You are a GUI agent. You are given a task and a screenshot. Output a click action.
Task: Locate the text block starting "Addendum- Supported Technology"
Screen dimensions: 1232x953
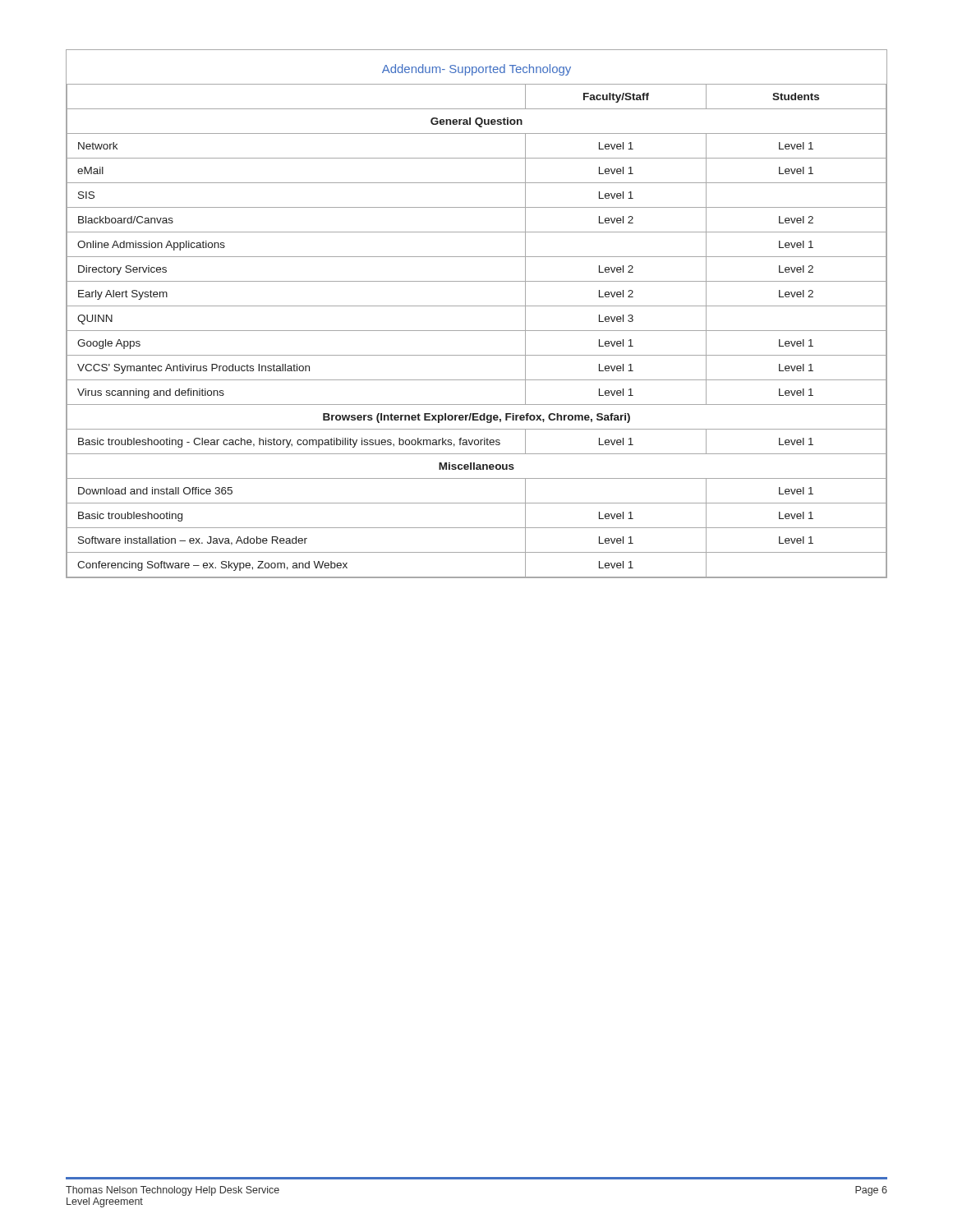pos(476,69)
